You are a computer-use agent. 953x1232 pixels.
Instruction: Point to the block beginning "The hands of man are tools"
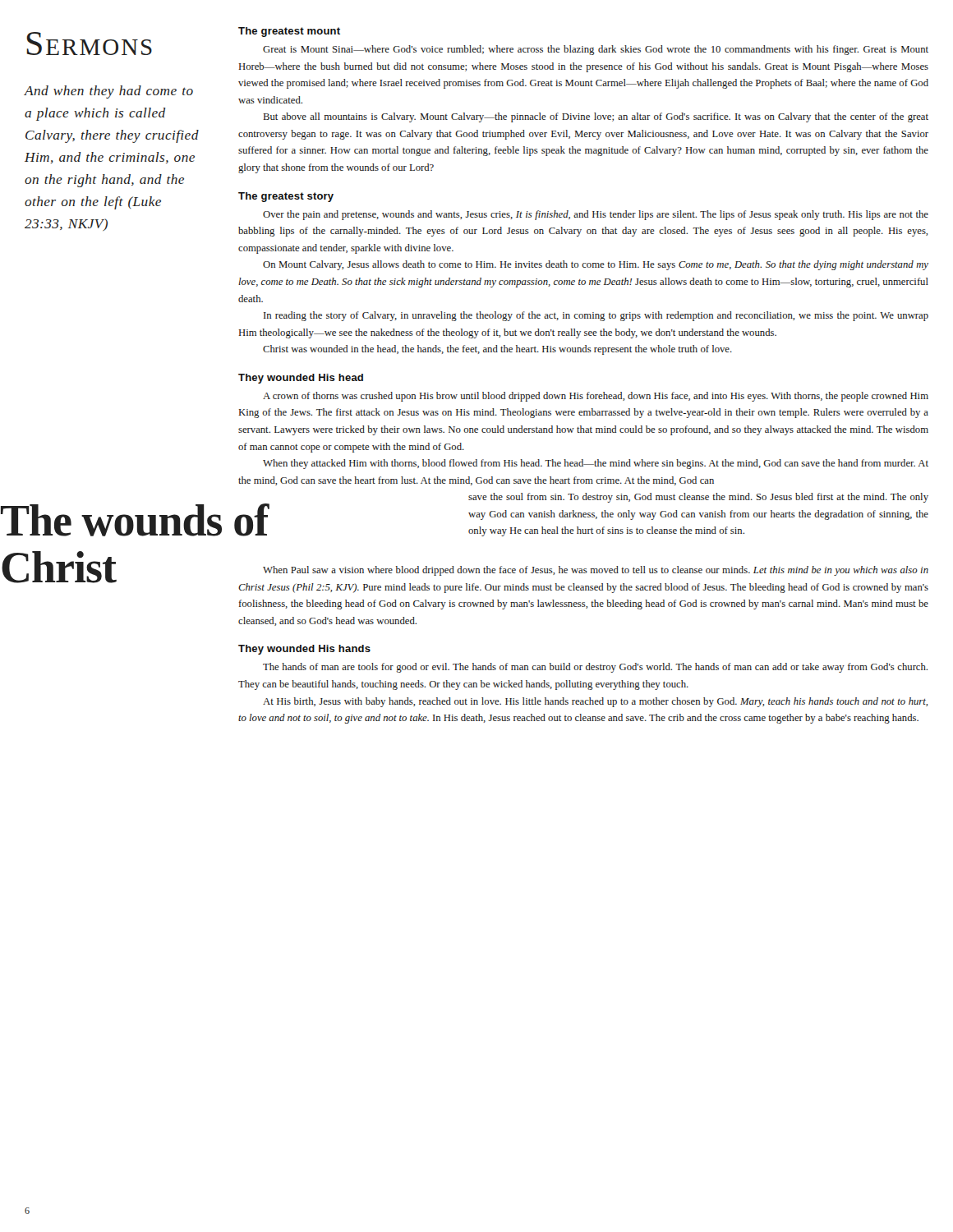tap(583, 676)
